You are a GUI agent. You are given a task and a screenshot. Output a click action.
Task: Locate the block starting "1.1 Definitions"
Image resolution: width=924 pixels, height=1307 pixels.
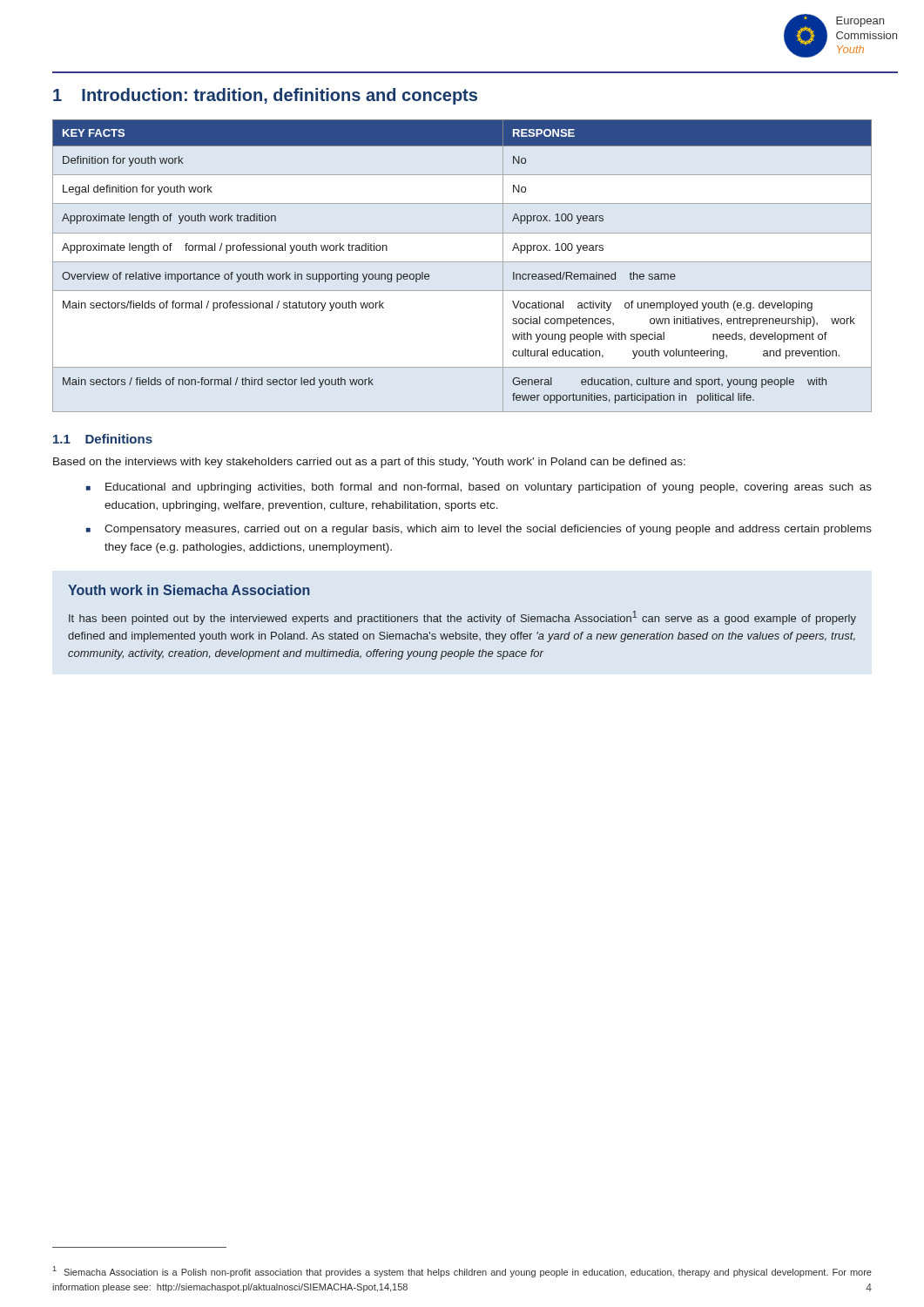[102, 439]
